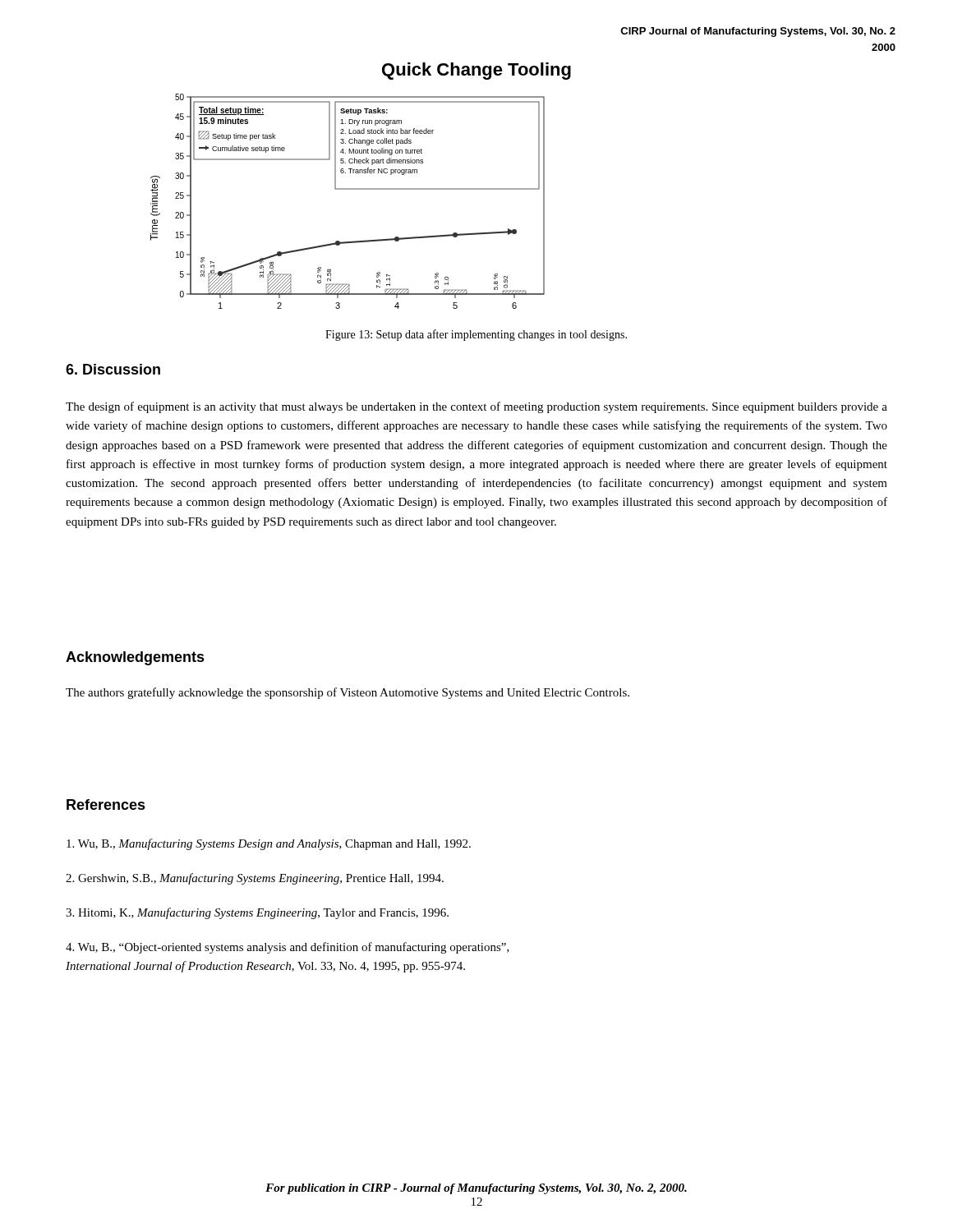Navigate to the element starting "2. Gershwin, S.B., Manufacturing Systems Engineering, Prentice"
This screenshot has height=1232, width=953.
pos(255,878)
